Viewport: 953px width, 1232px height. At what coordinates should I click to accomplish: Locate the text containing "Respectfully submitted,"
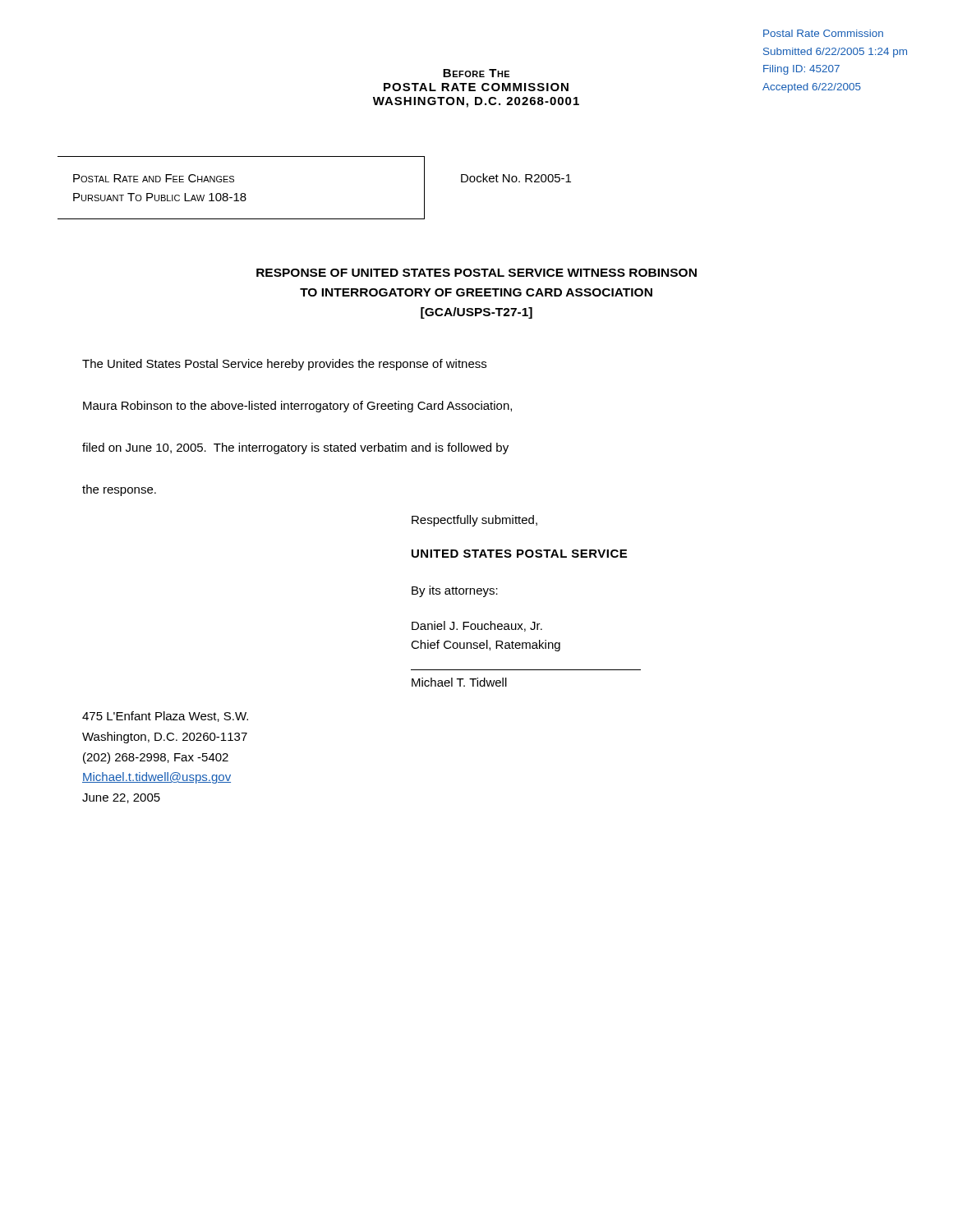click(474, 519)
